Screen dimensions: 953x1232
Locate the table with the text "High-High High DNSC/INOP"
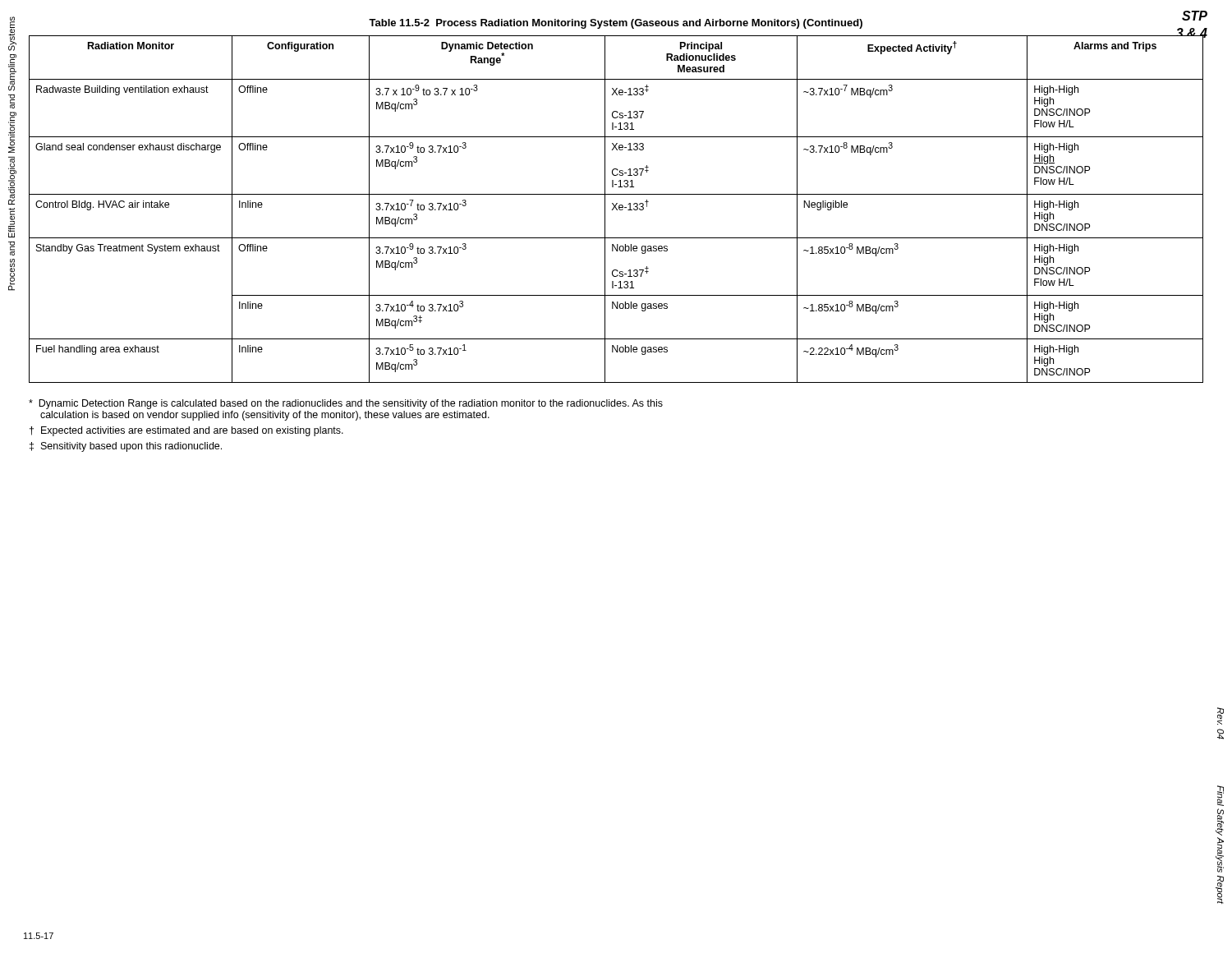[616, 209]
